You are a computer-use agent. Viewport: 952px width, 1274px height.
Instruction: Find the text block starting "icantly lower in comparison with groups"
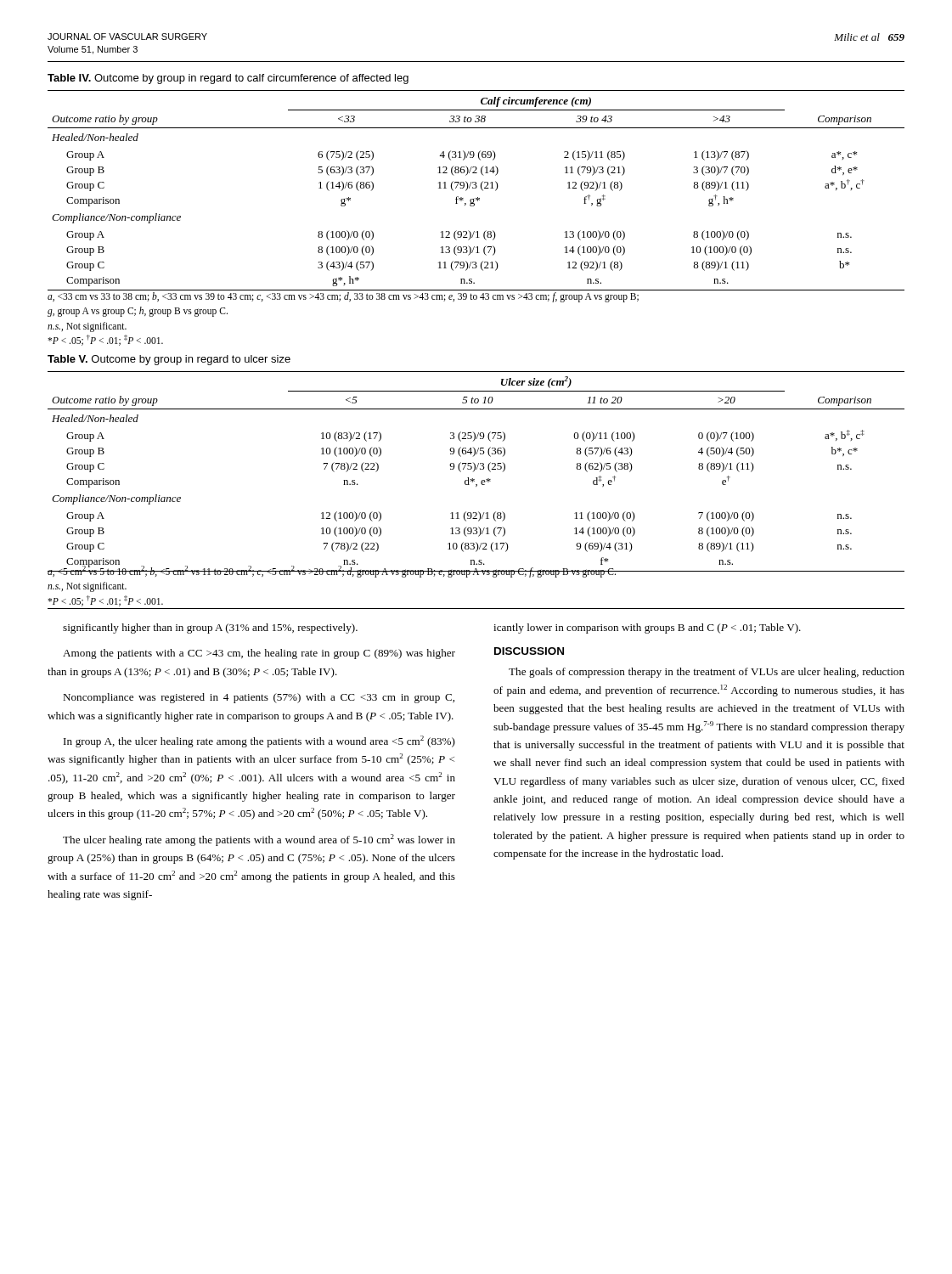[699, 627]
